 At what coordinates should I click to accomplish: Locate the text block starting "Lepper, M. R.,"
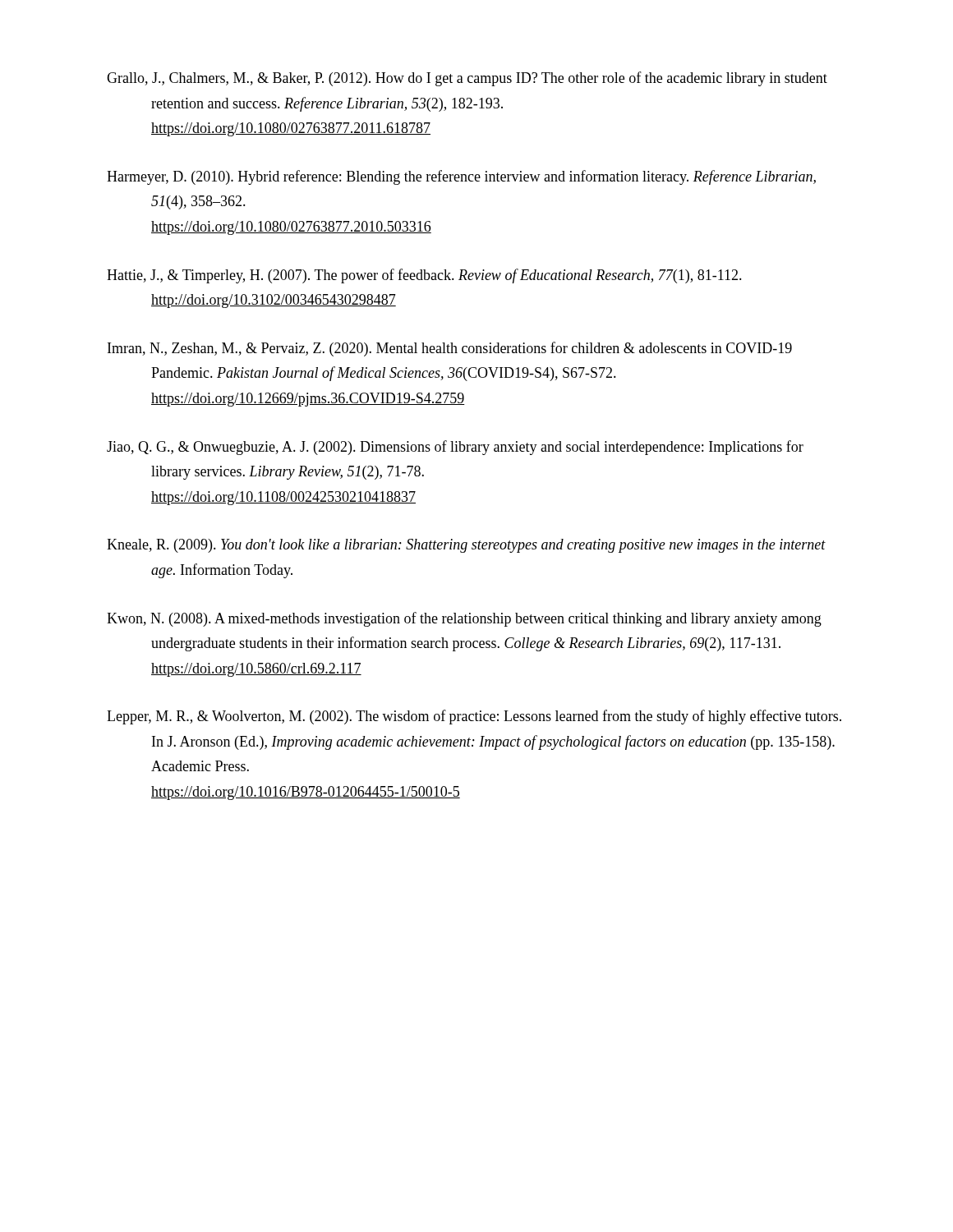click(x=474, y=754)
